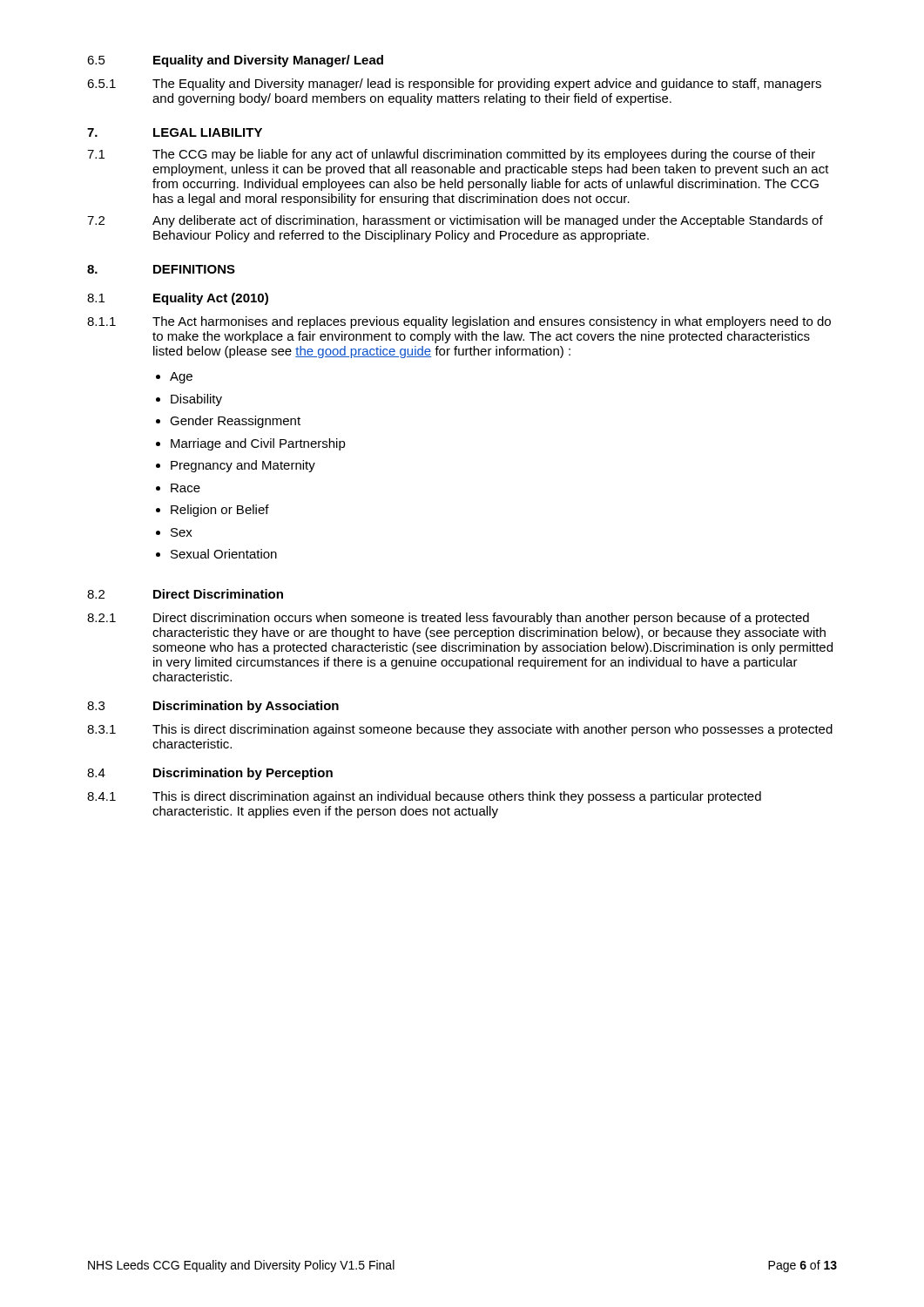Find the block starting "2.1 Direct discrimination"
This screenshot has width=924, height=1307.
[x=462, y=647]
